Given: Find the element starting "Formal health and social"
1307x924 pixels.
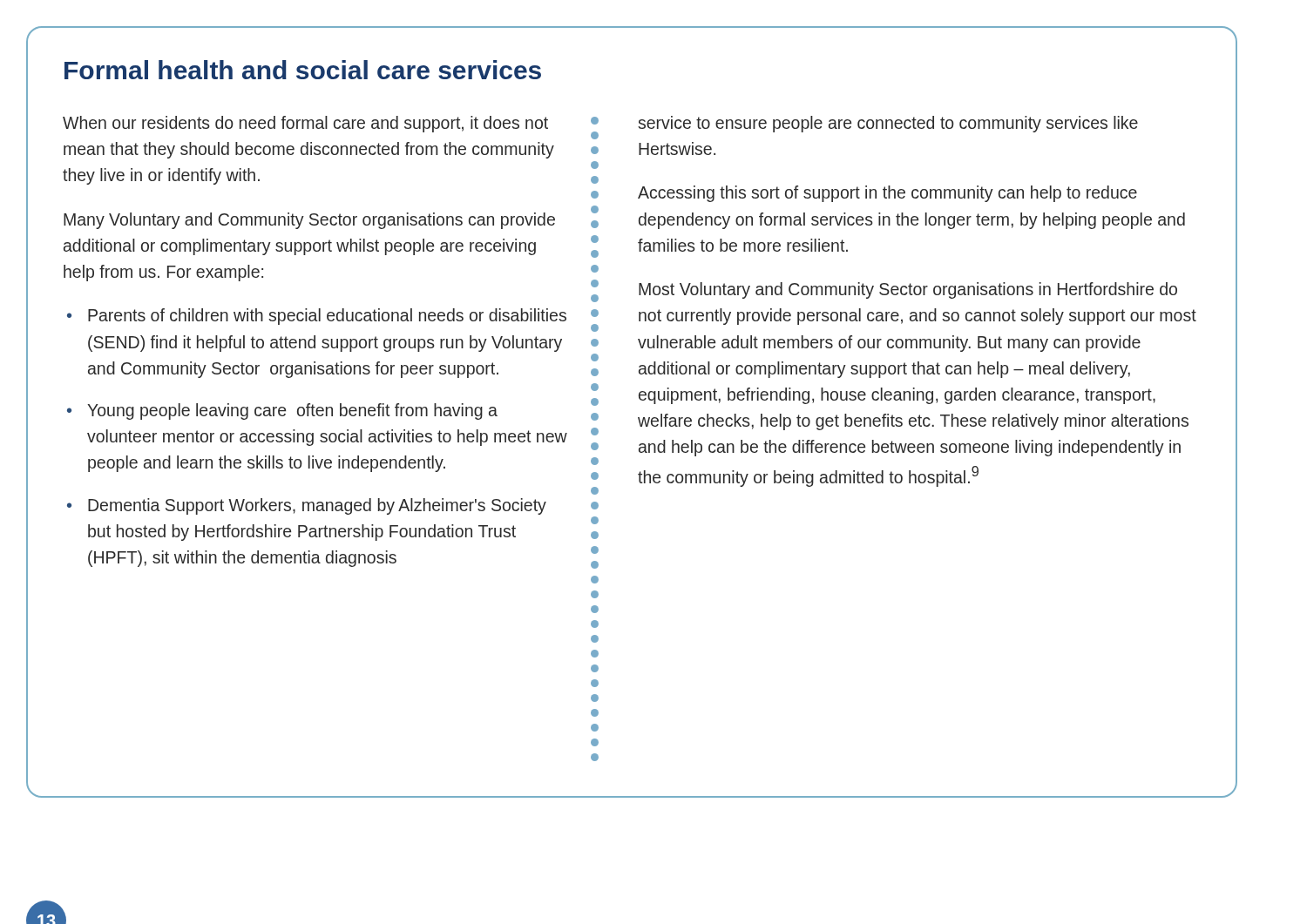Looking at the screenshot, I should [x=303, y=70].
